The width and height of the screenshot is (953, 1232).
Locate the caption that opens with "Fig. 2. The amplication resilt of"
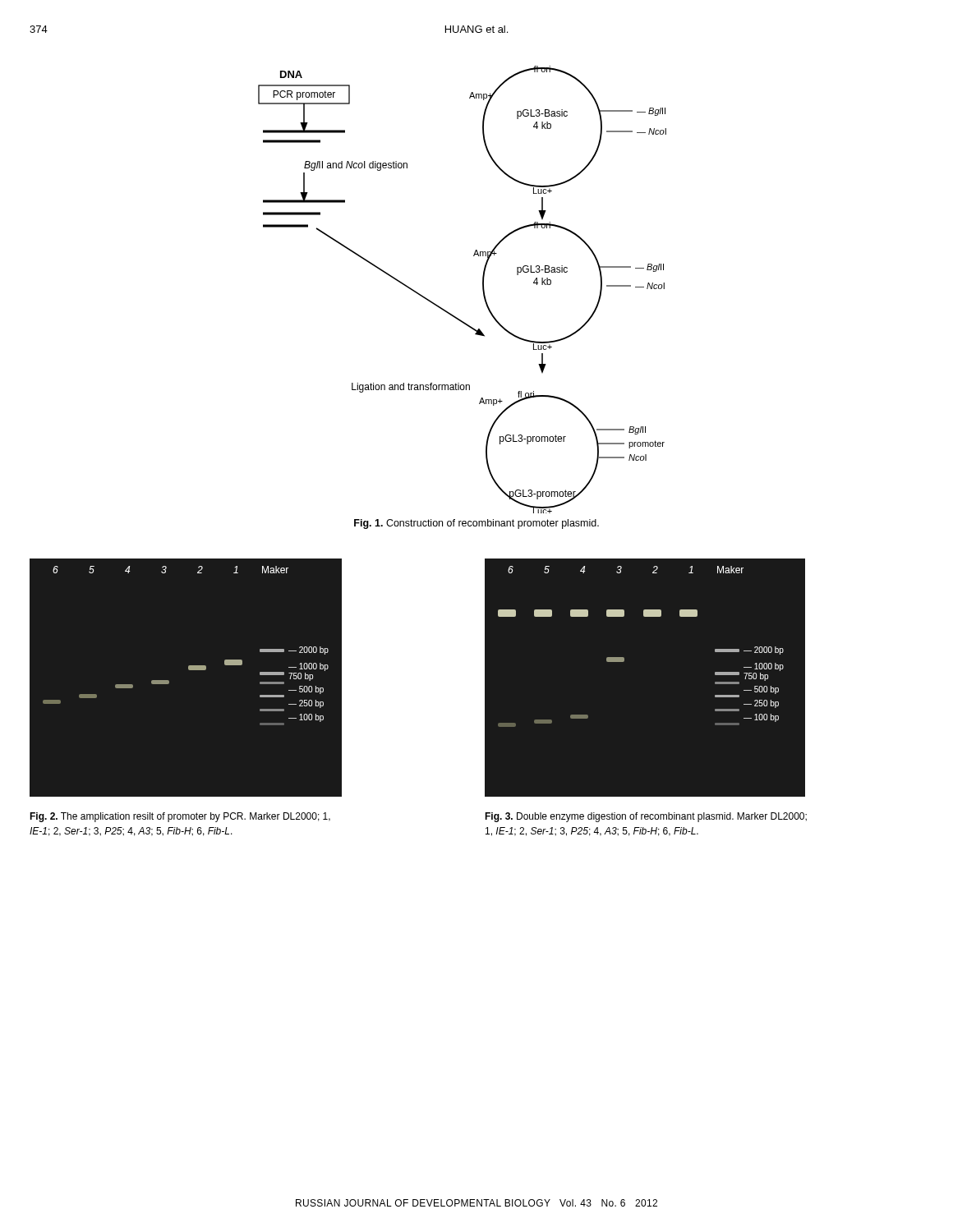point(180,824)
